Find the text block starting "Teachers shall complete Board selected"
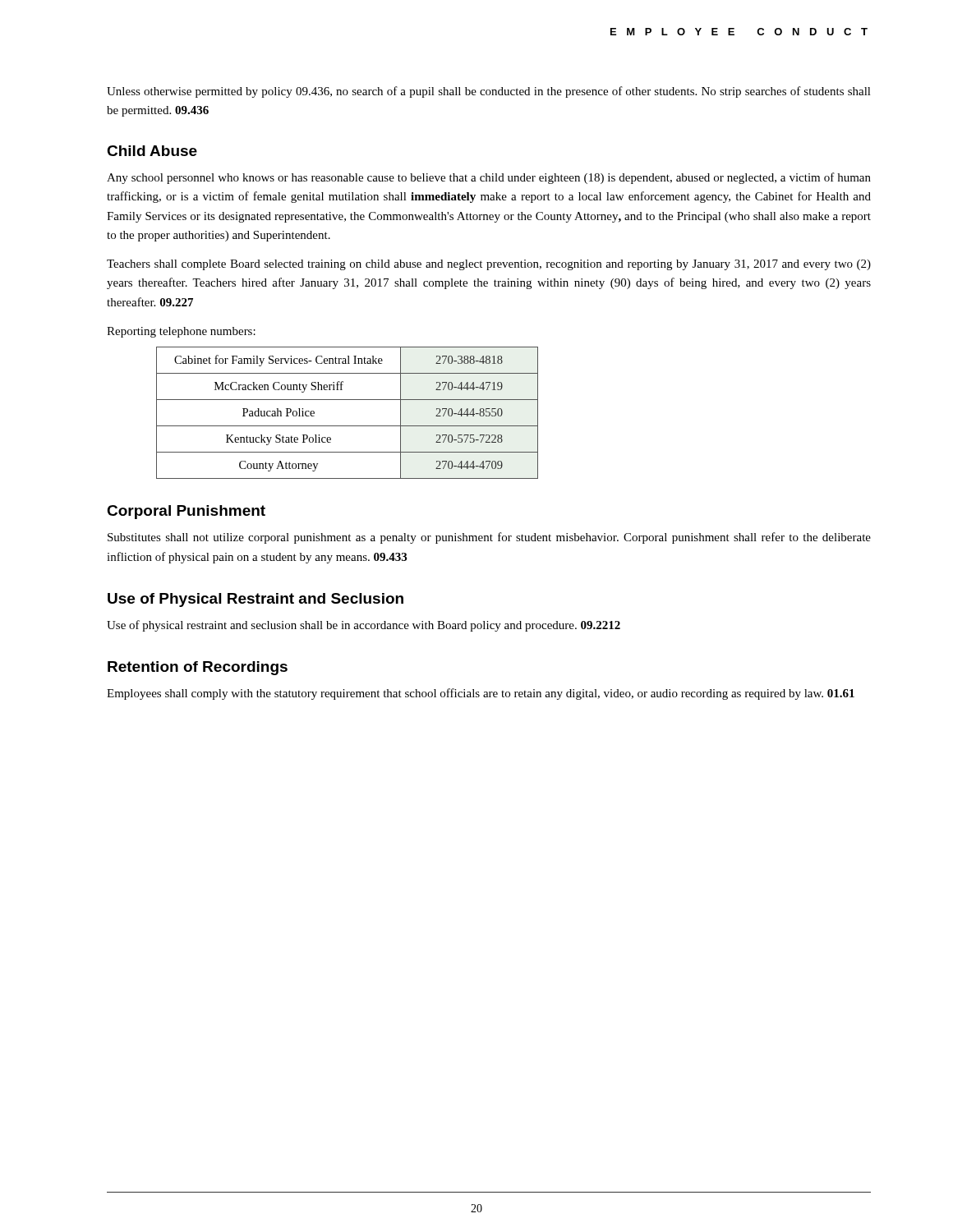 pos(489,283)
